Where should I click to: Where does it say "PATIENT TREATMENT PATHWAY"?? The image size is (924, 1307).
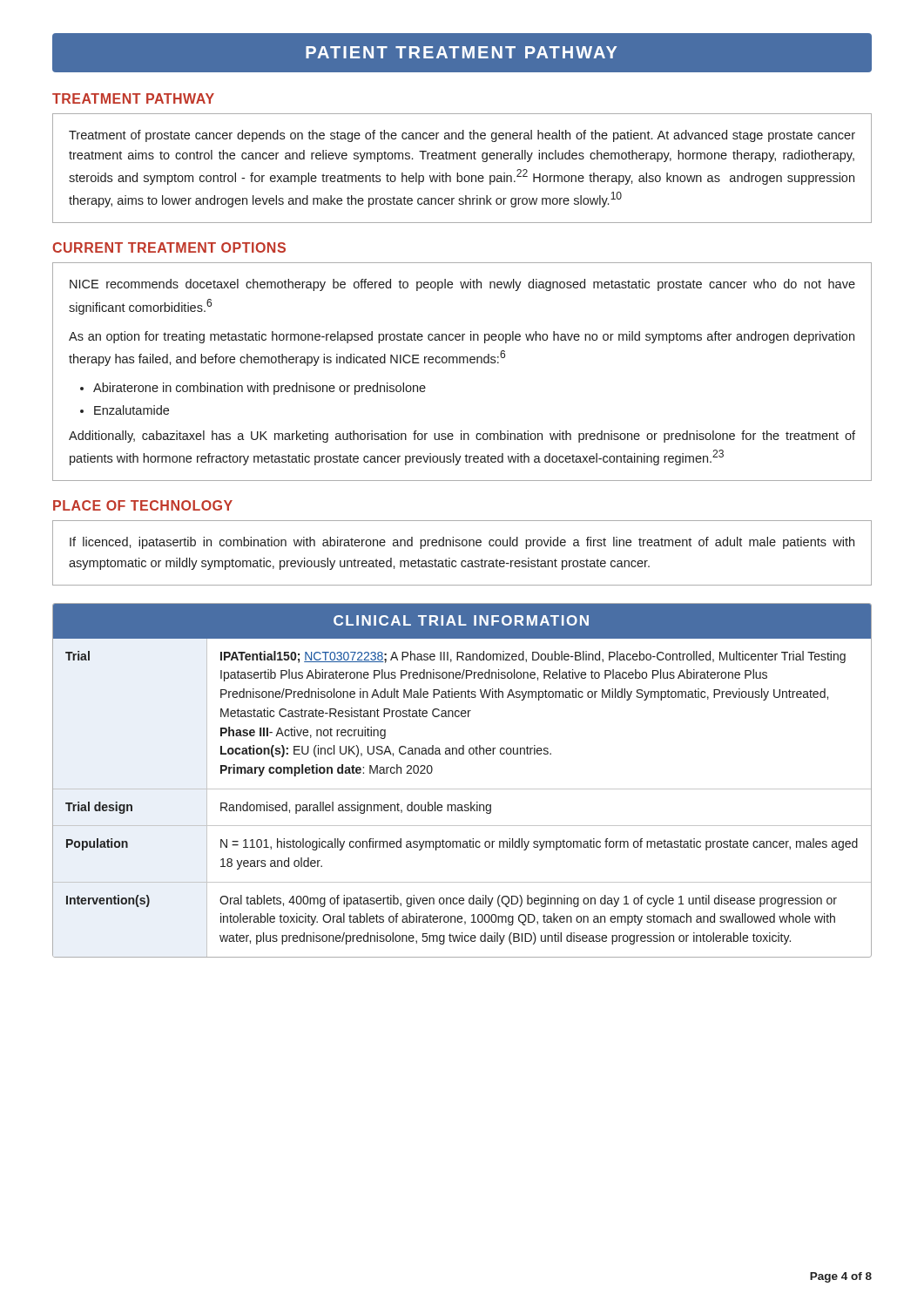click(x=462, y=53)
